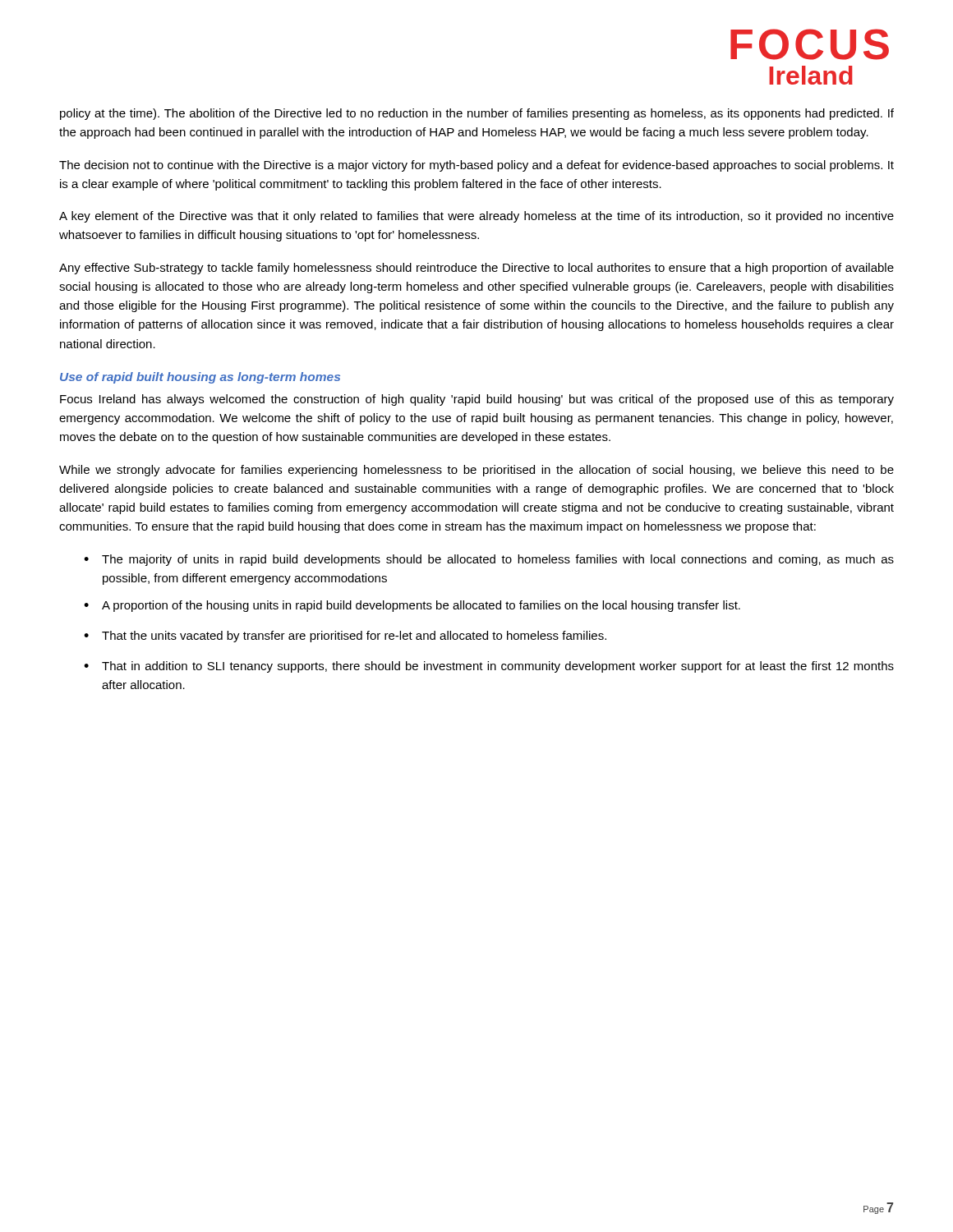Click on the text block with the text "A key element of the Directive was"
The width and height of the screenshot is (953, 1232).
[476, 225]
